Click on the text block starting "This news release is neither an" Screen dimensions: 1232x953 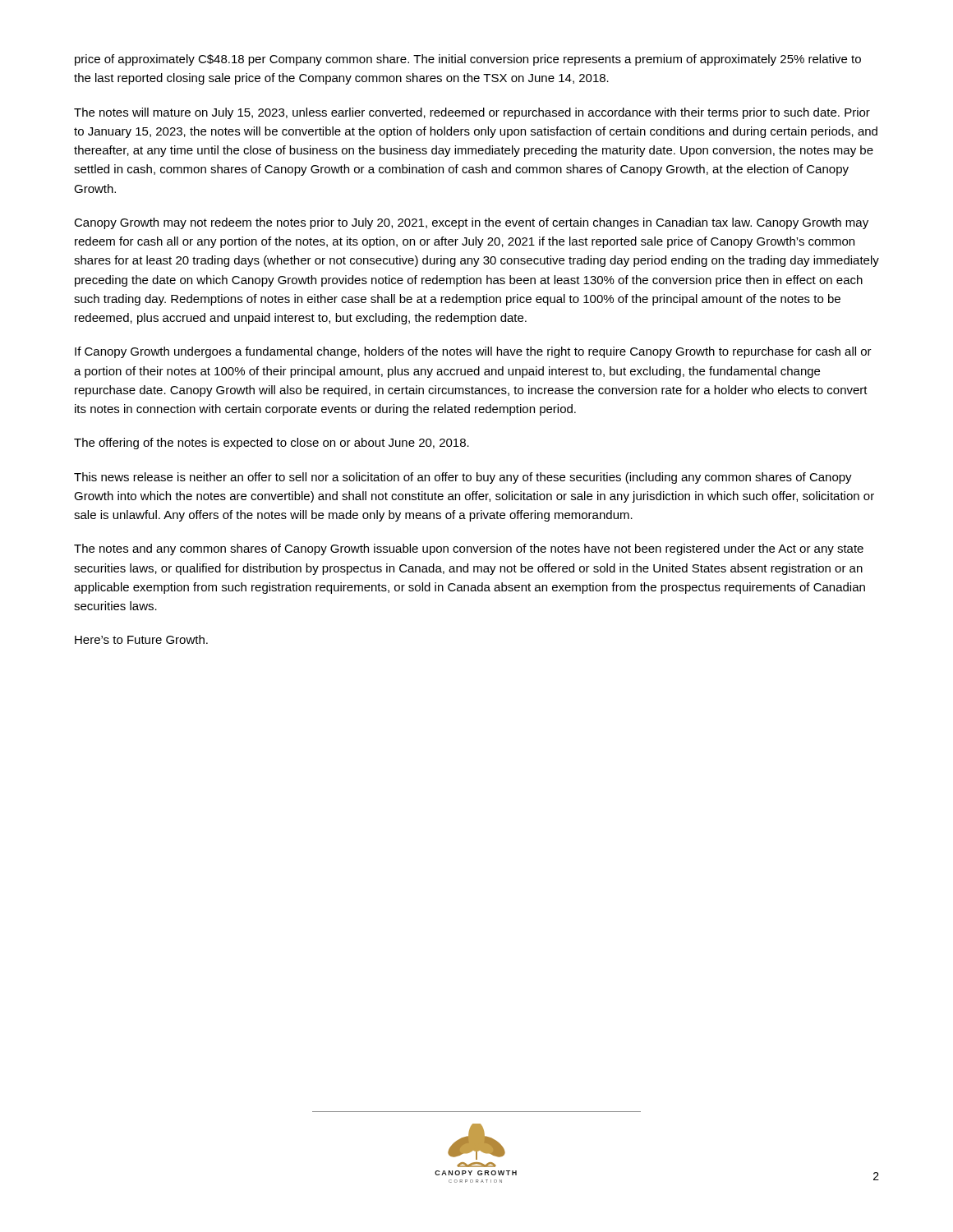474,495
